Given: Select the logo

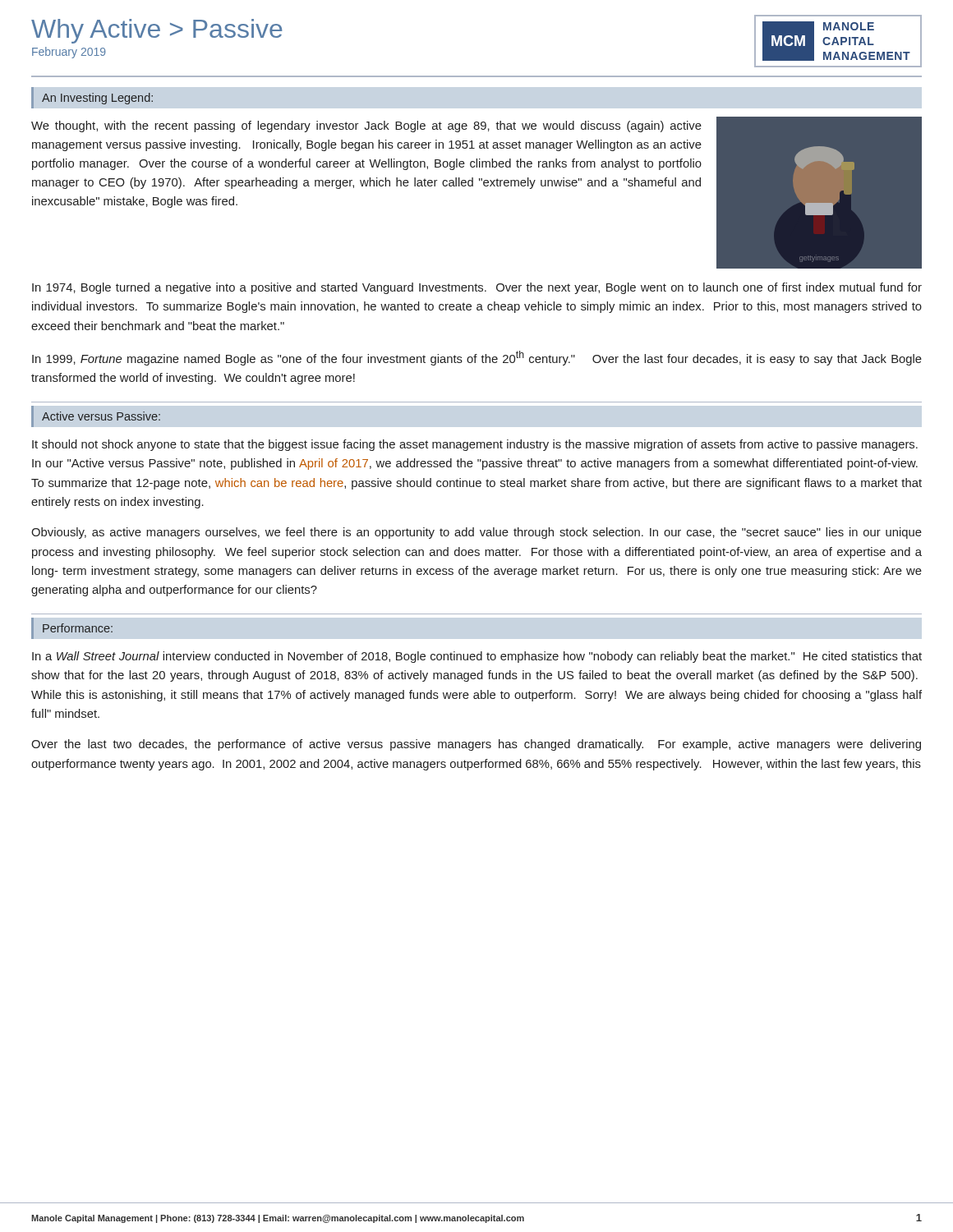Looking at the screenshot, I should pos(838,41).
